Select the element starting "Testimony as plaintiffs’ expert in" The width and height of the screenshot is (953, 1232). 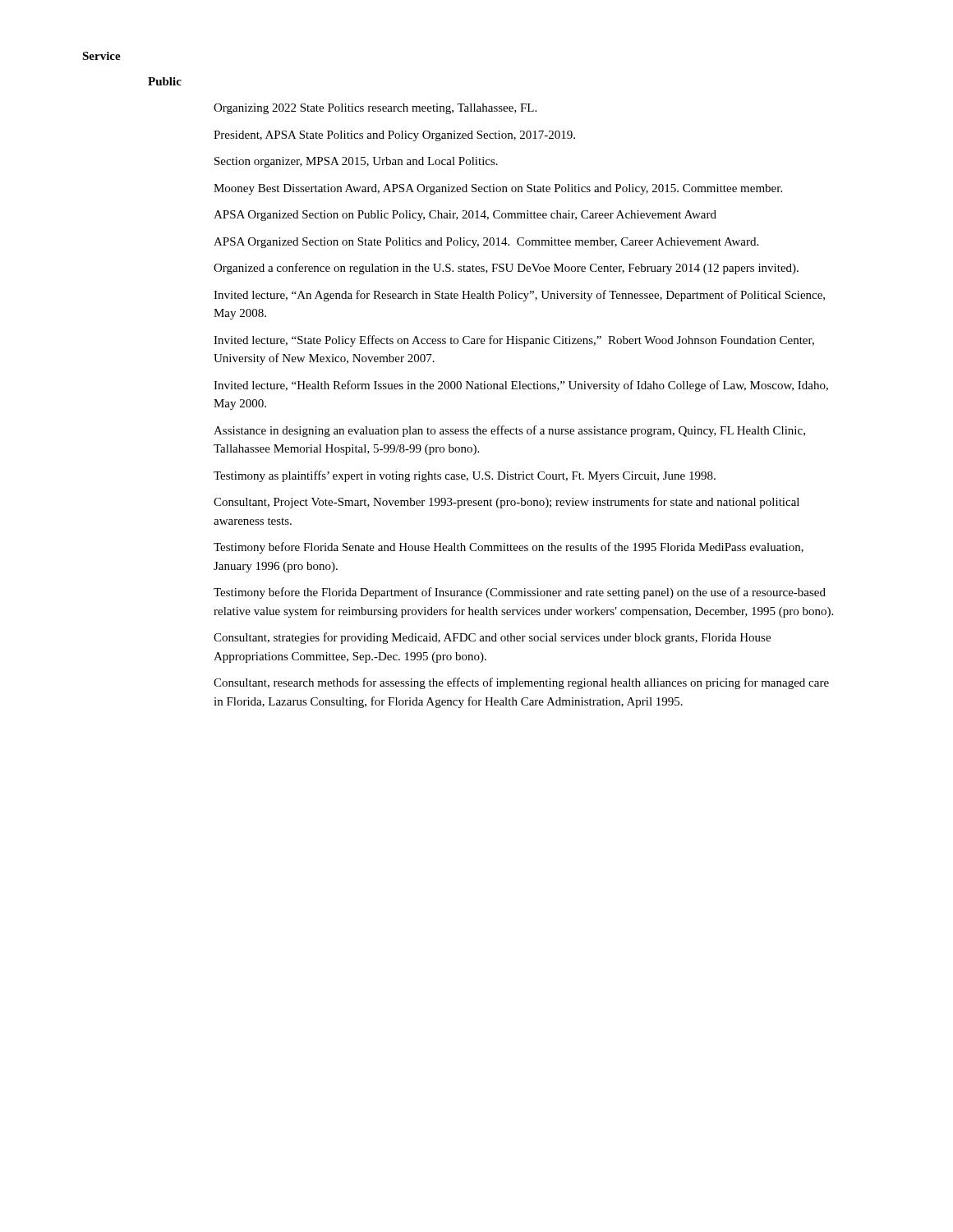click(x=465, y=475)
